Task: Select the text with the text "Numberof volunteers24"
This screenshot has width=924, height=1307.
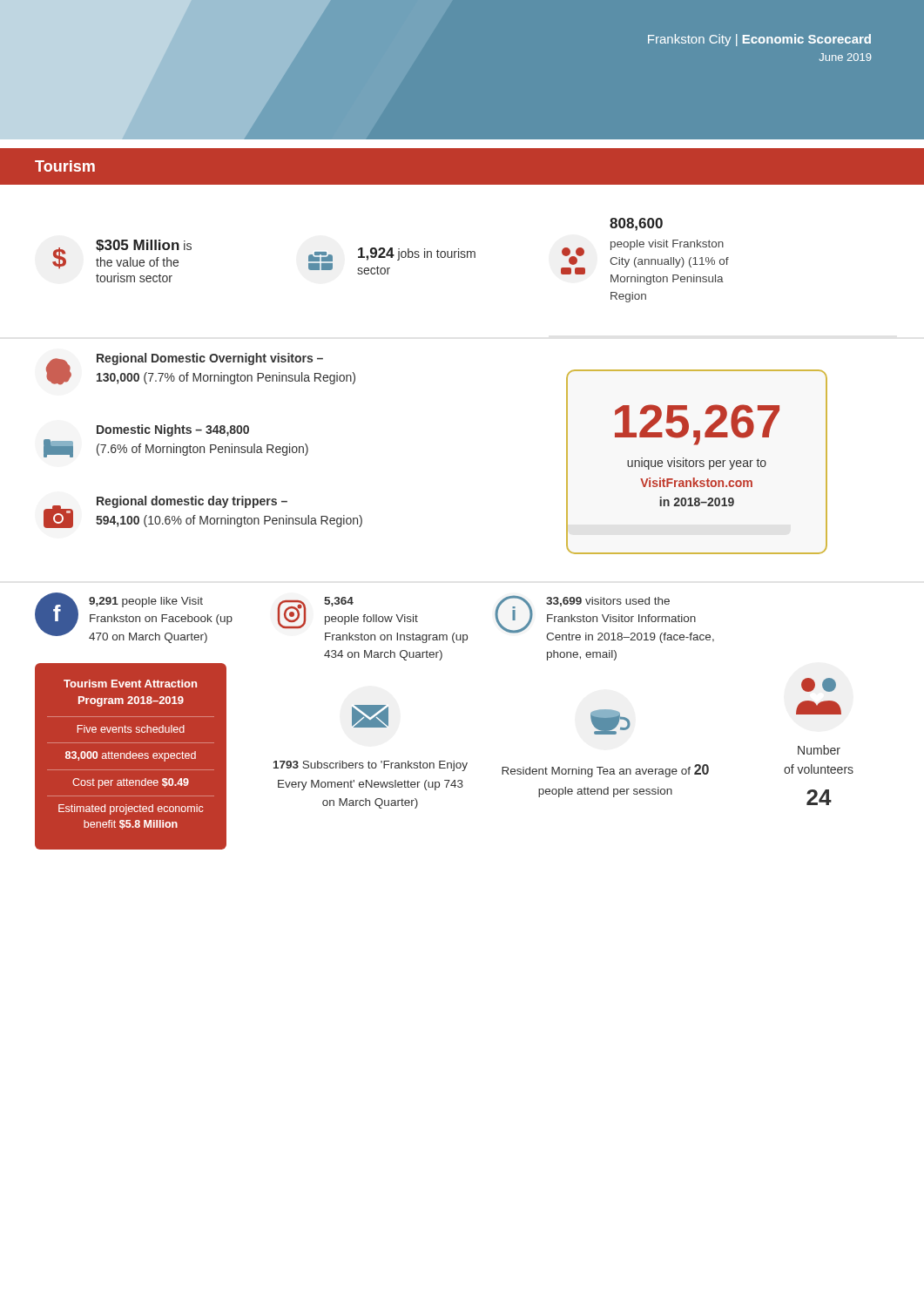Action: [819, 739]
